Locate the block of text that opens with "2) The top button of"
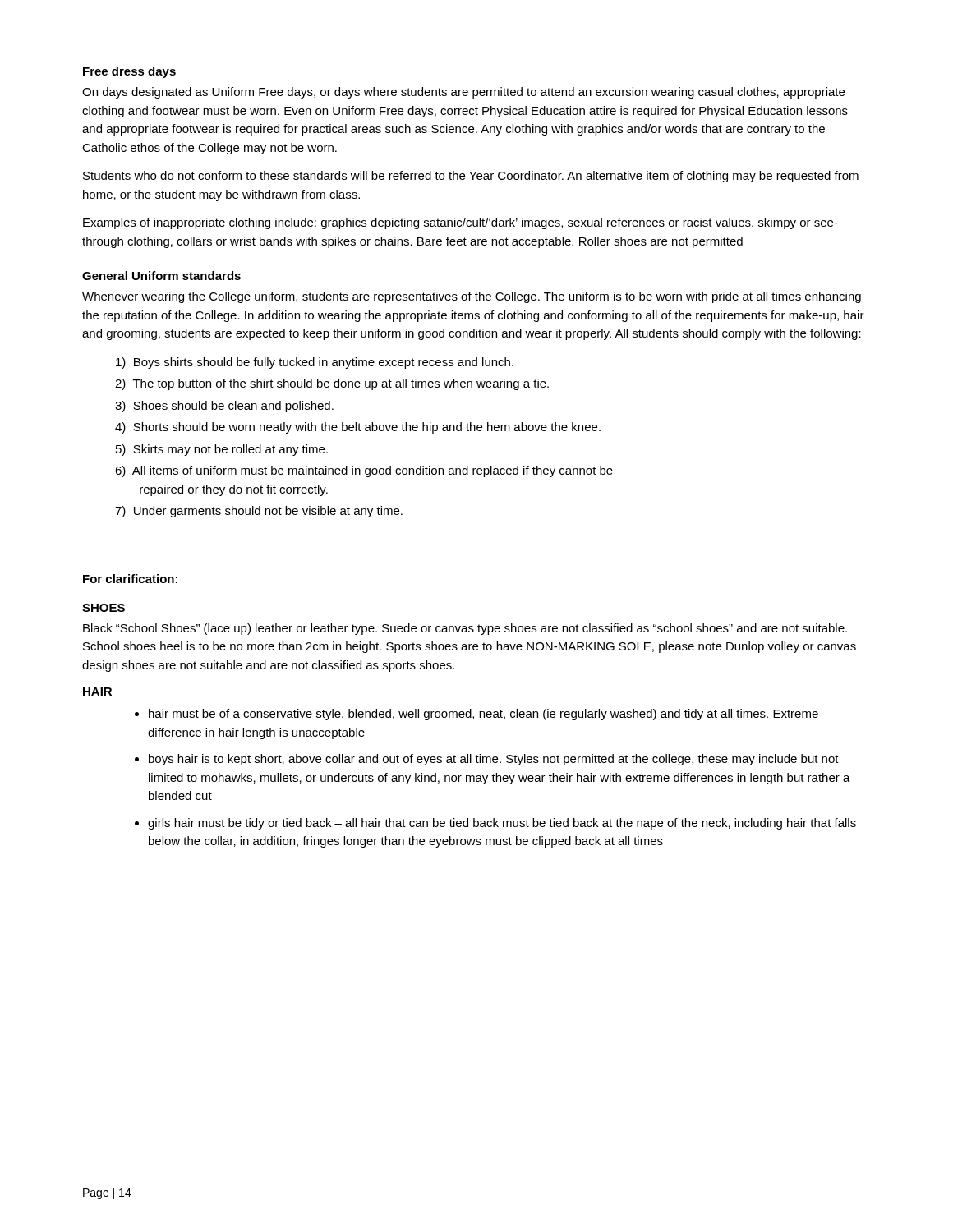953x1232 pixels. [332, 383]
